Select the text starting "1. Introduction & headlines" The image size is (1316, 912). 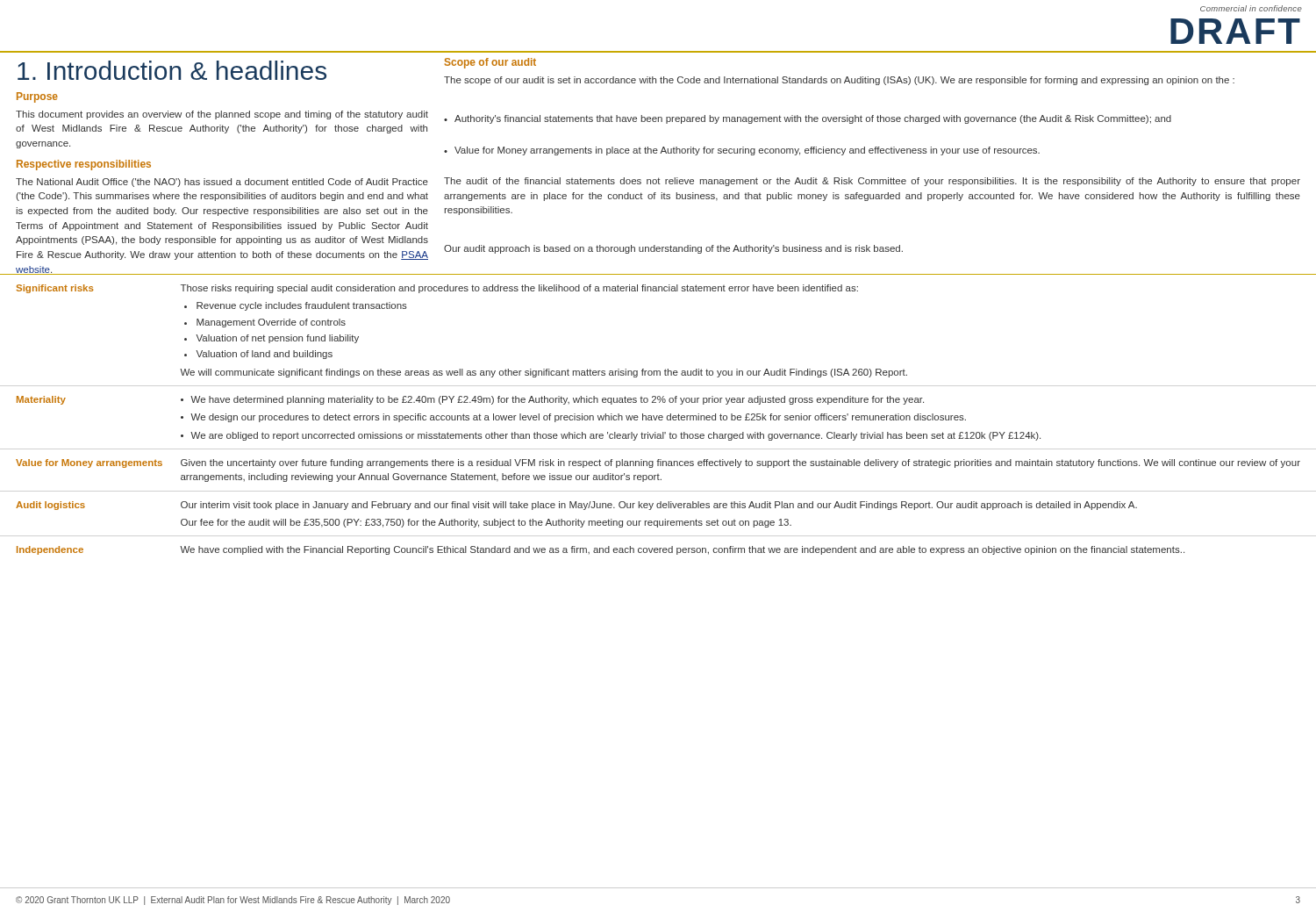click(222, 71)
